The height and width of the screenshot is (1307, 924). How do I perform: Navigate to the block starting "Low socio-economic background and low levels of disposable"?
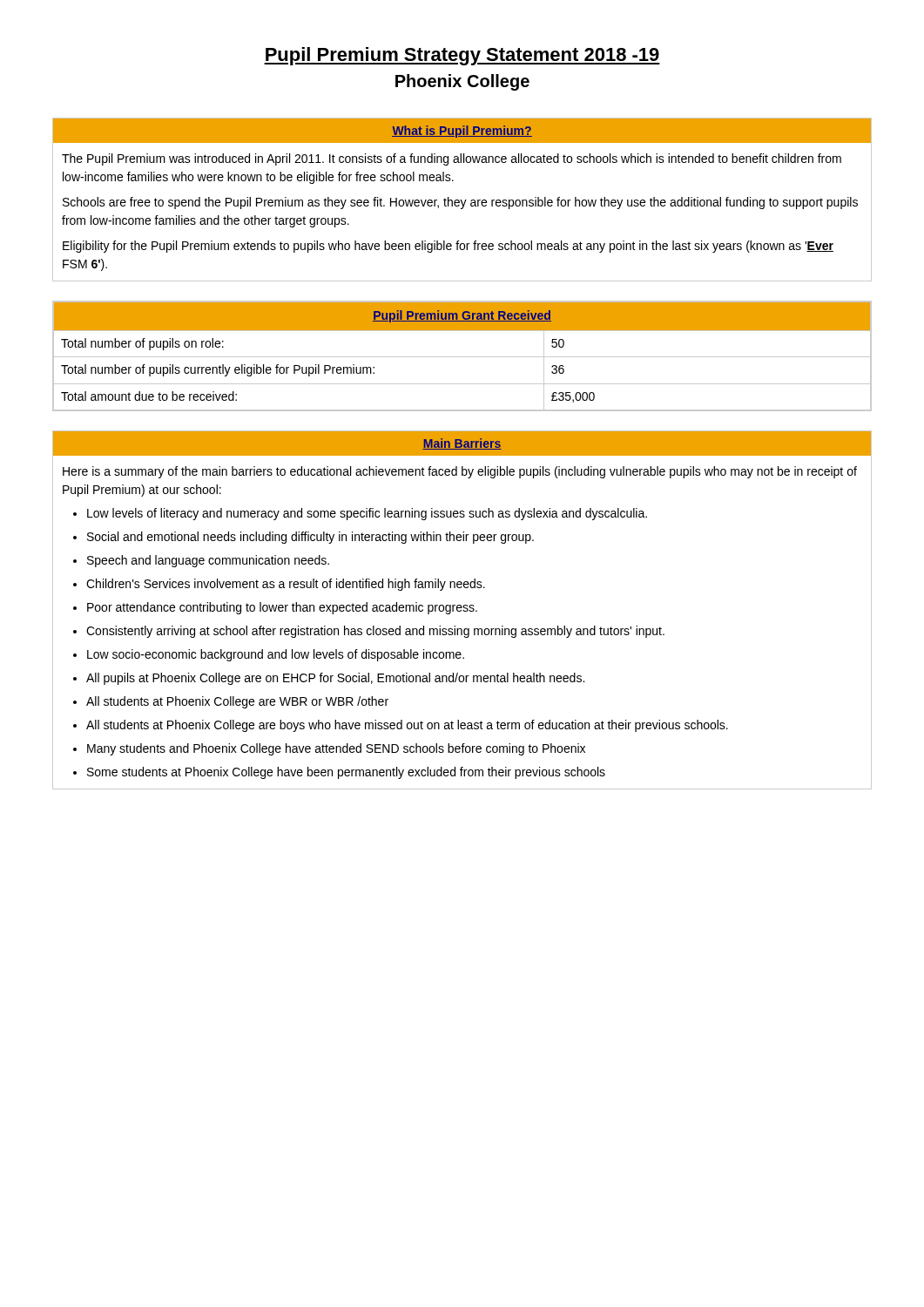[x=276, y=655]
